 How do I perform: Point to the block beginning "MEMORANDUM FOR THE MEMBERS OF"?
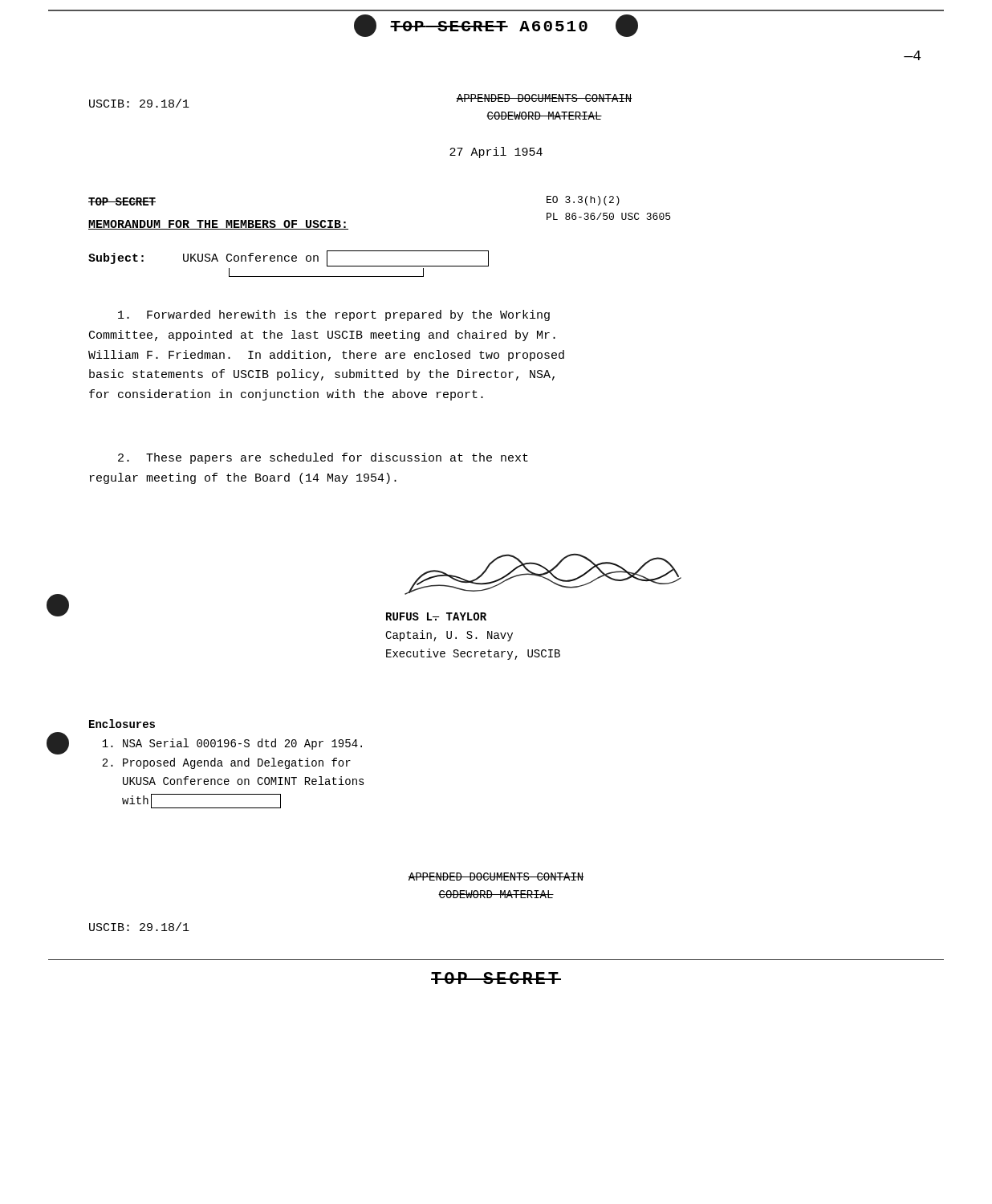coord(218,225)
